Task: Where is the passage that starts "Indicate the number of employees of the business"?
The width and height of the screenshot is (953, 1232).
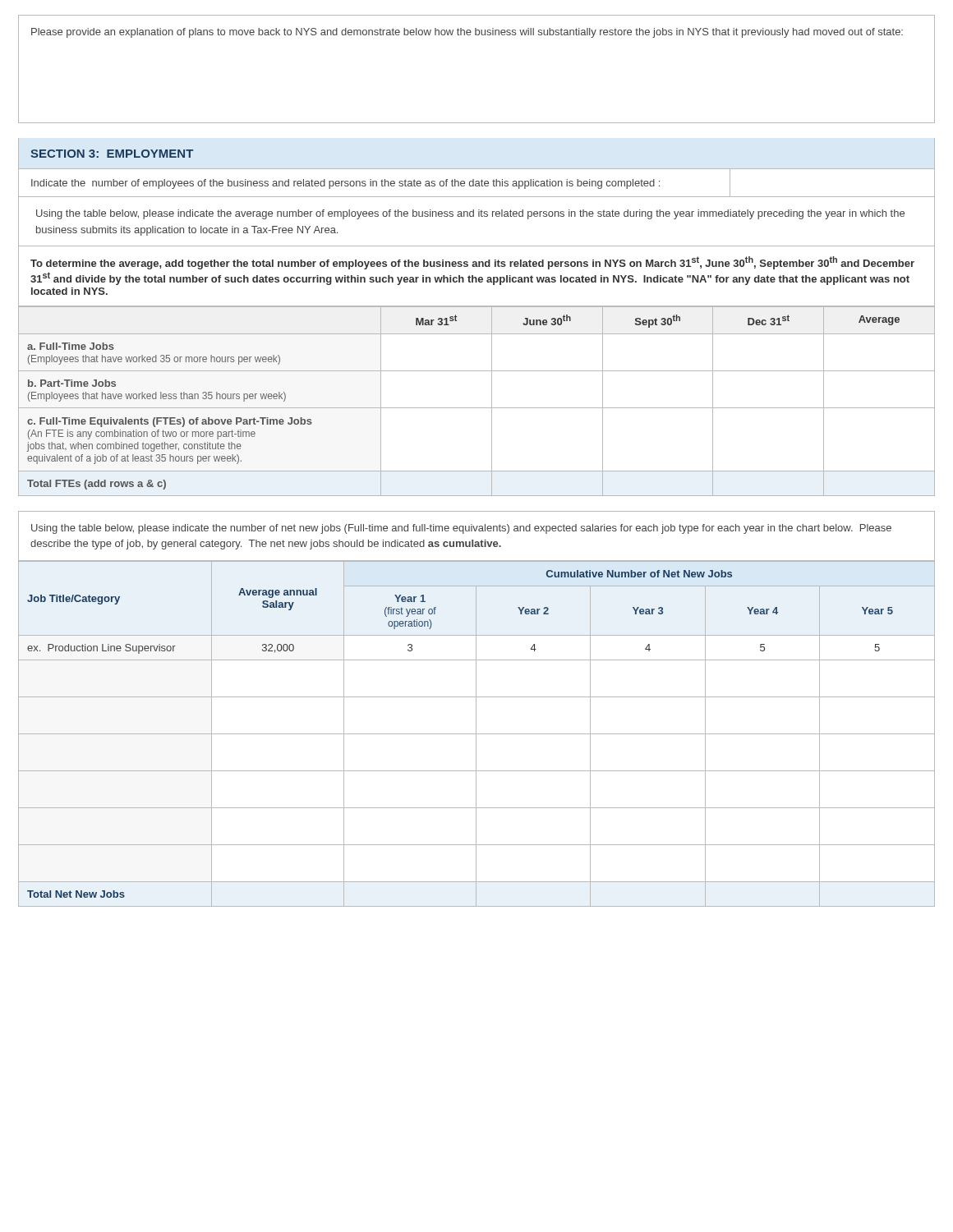Action: tap(346, 183)
